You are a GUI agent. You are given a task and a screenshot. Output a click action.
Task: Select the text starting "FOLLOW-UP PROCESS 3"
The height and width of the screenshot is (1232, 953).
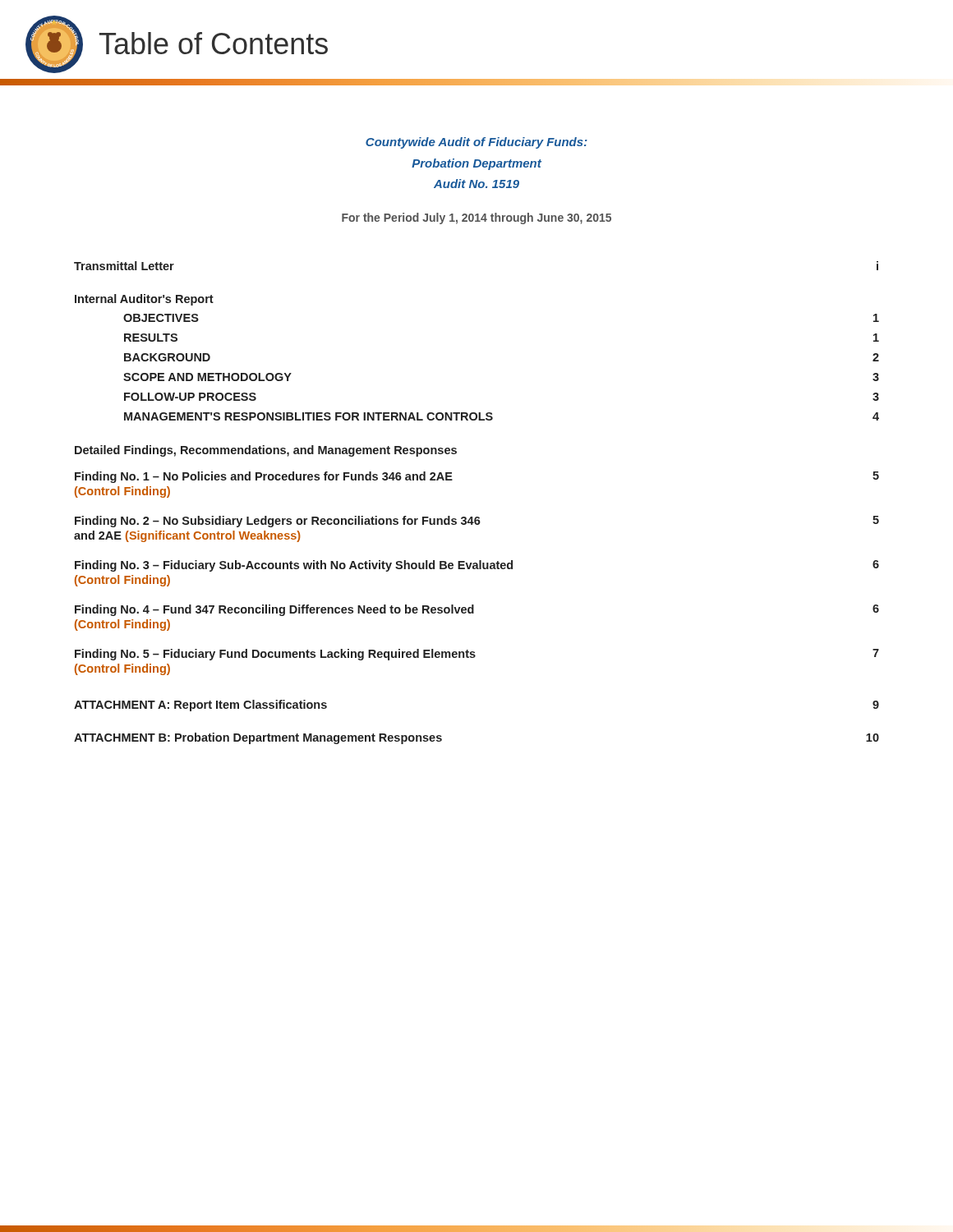coord(191,397)
